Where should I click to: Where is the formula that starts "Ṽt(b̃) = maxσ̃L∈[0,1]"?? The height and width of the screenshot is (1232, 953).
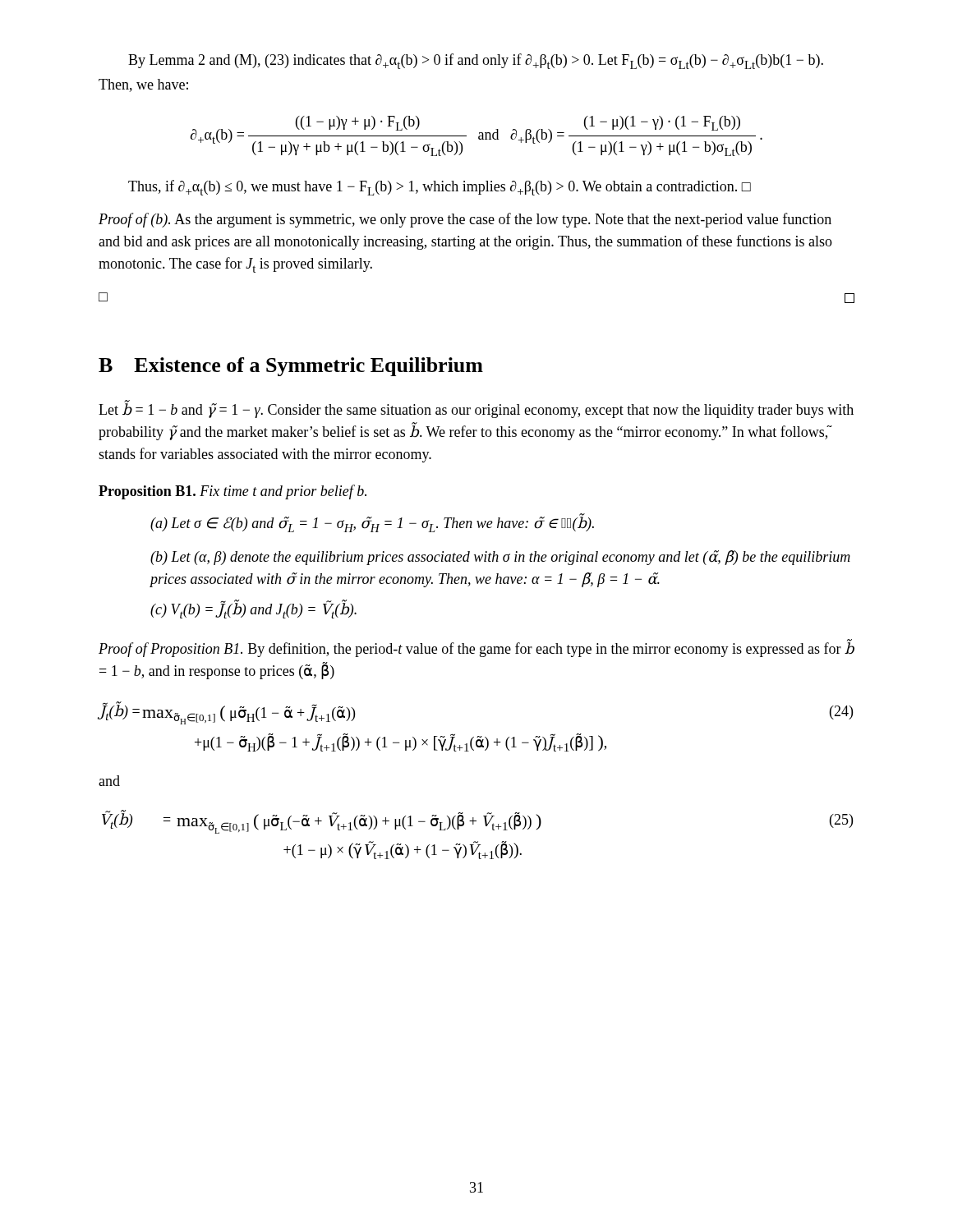476,835
